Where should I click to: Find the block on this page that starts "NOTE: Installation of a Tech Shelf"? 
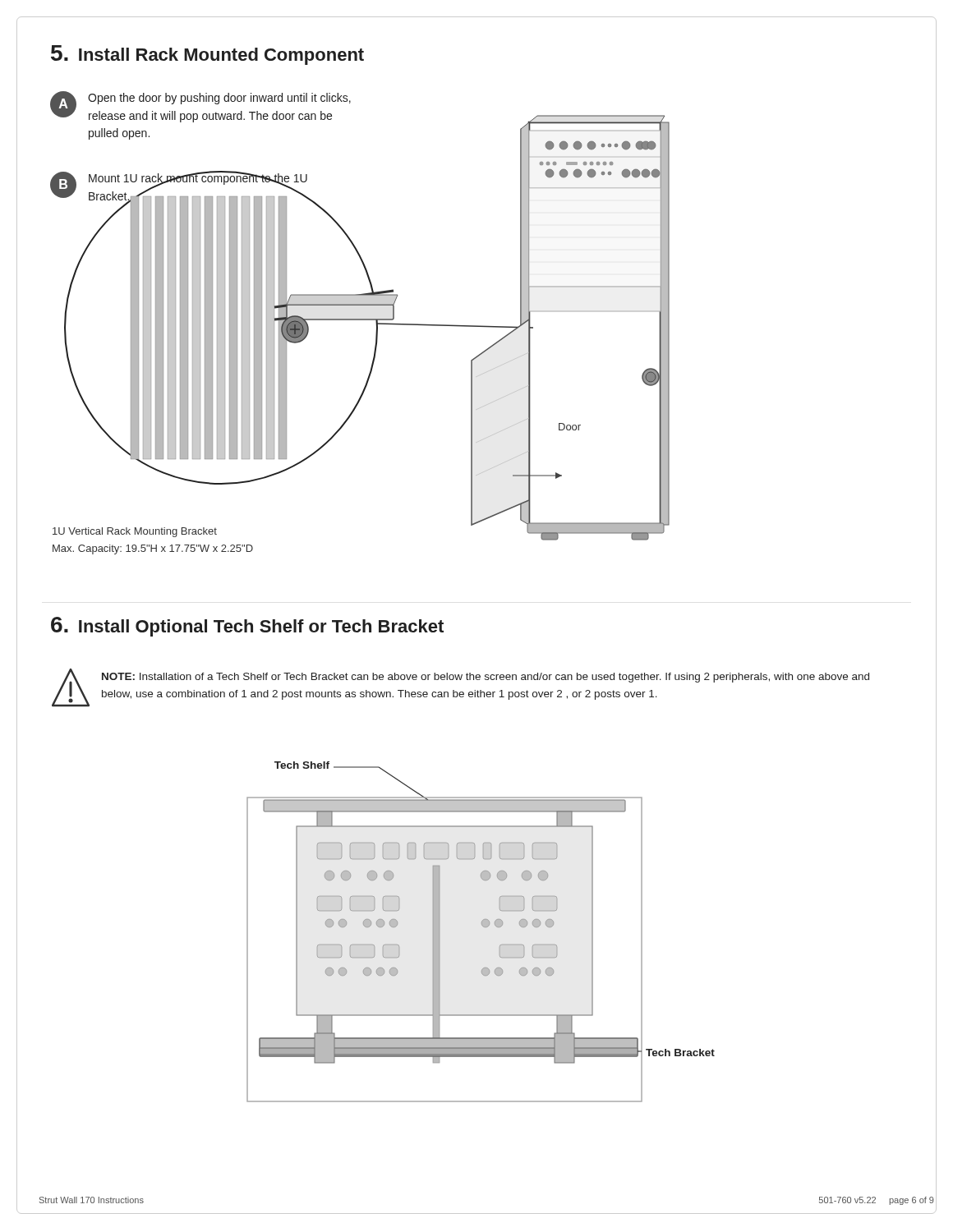(x=486, y=685)
